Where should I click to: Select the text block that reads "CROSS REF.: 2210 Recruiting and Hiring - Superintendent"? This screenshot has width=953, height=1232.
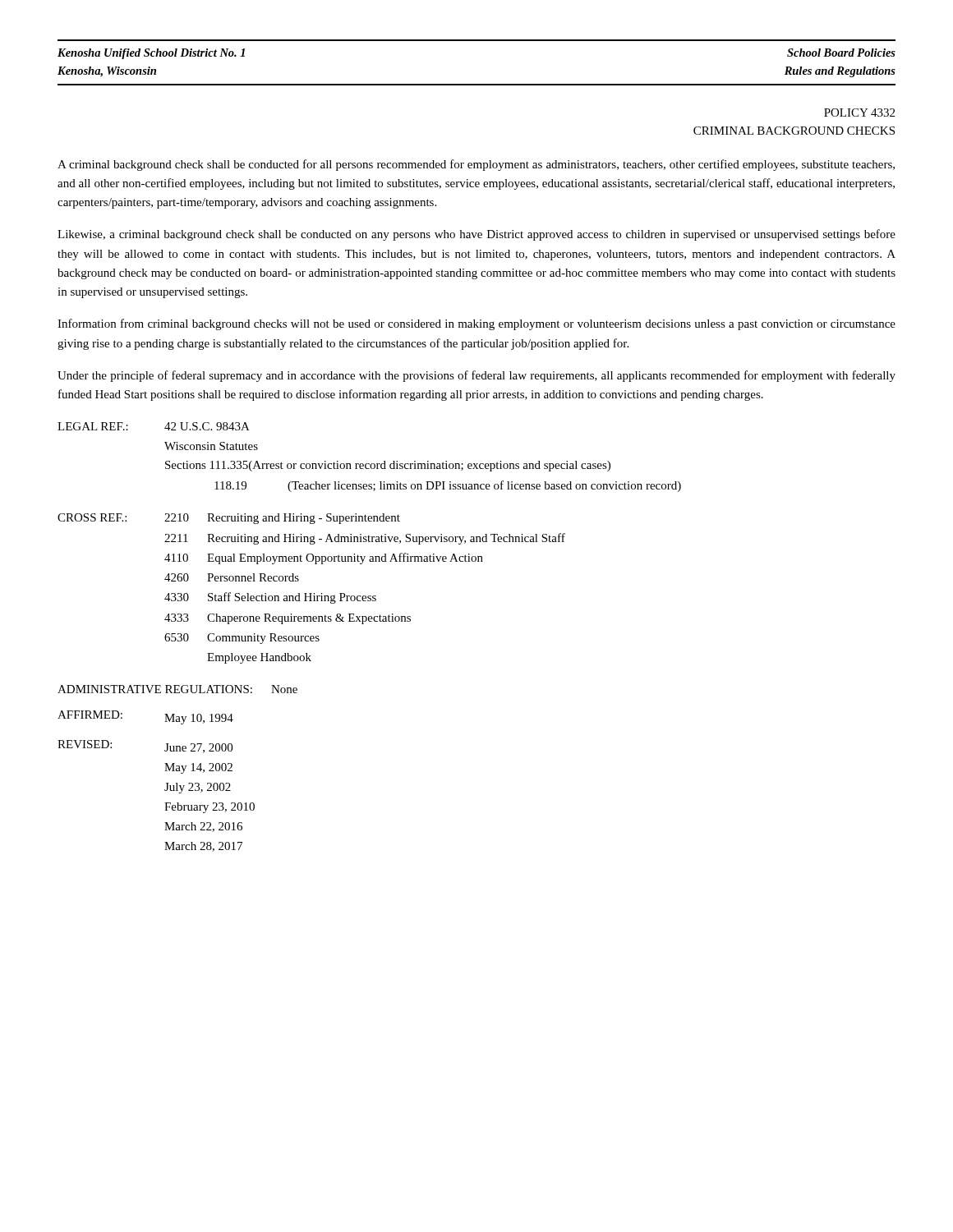coord(229,519)
